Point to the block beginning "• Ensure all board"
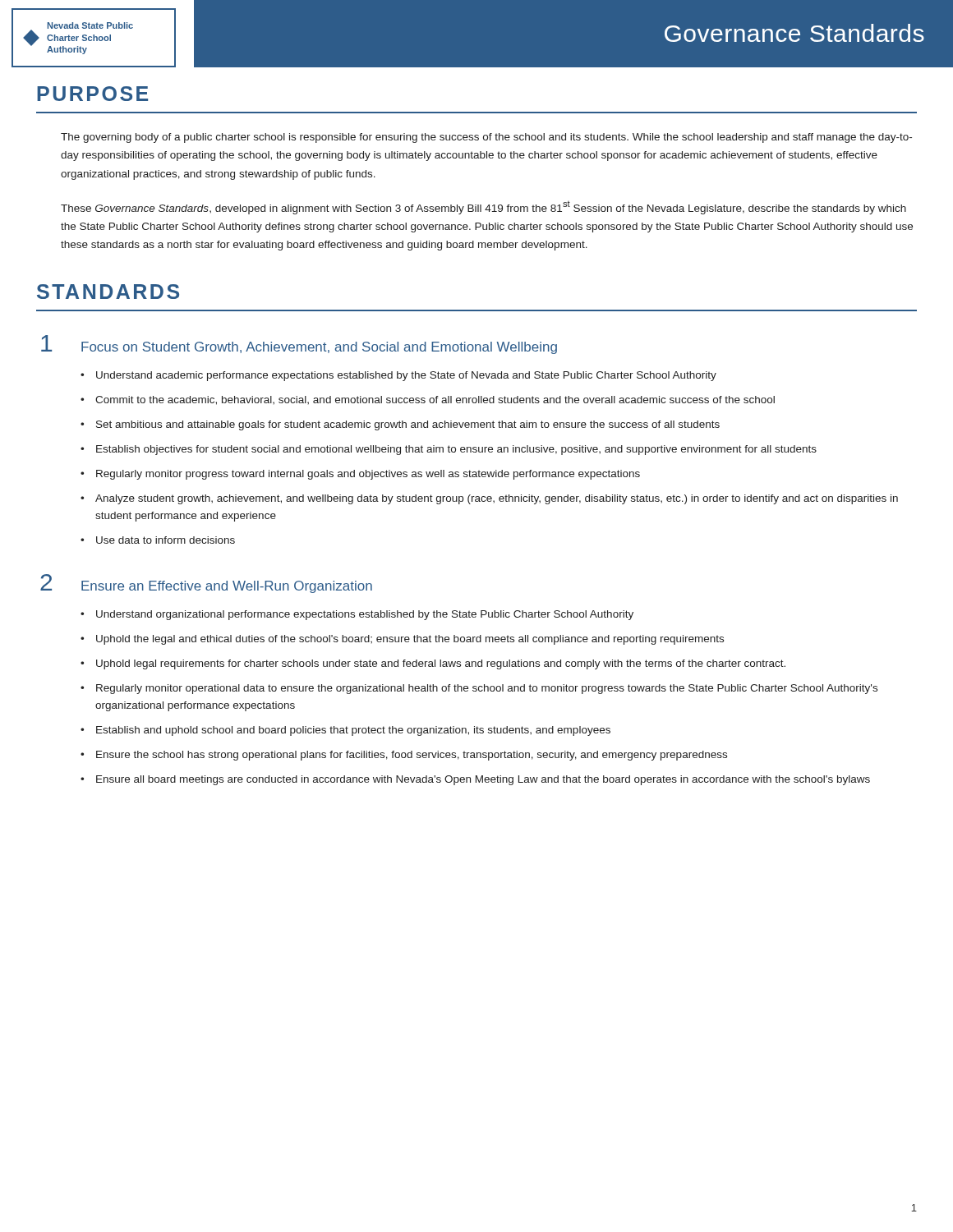 [x=475, y=780]
